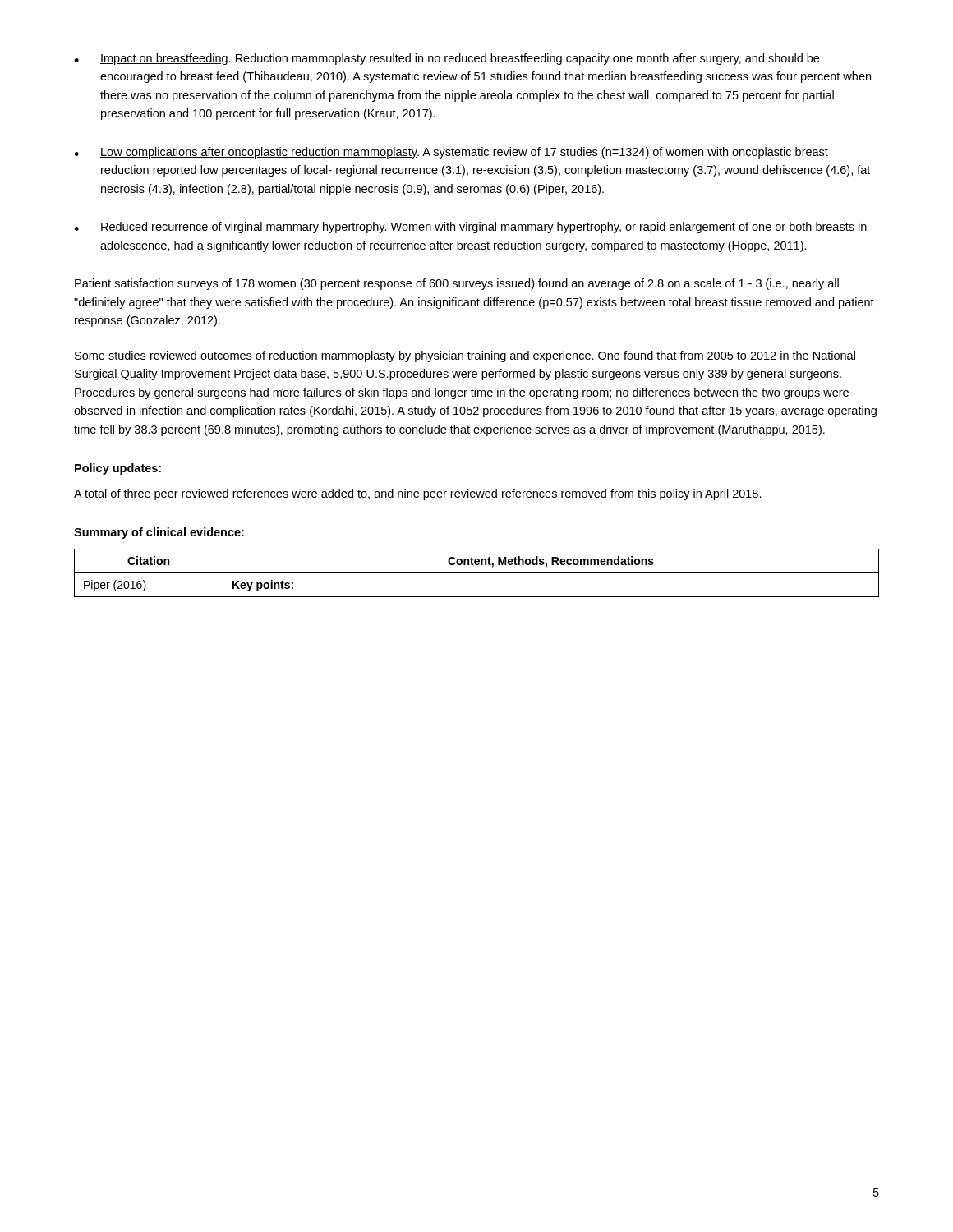Navigate to the region starting "• Low complications after oncoplastic reduction mammoplasty."
The width and height of the screenshot is (953, 1232).
[x=476, y=171]
